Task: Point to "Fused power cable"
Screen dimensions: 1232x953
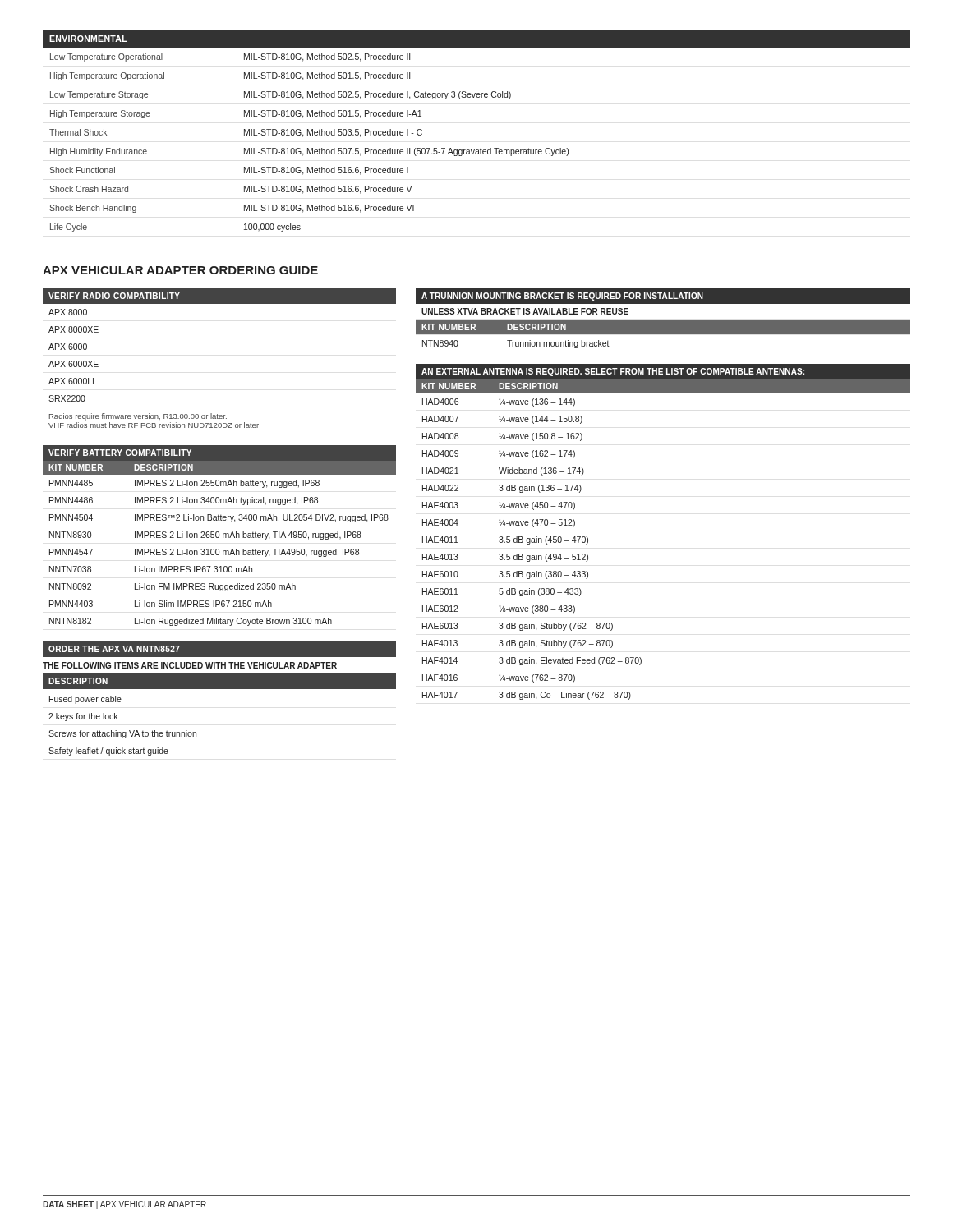Action: coord(85,699)
